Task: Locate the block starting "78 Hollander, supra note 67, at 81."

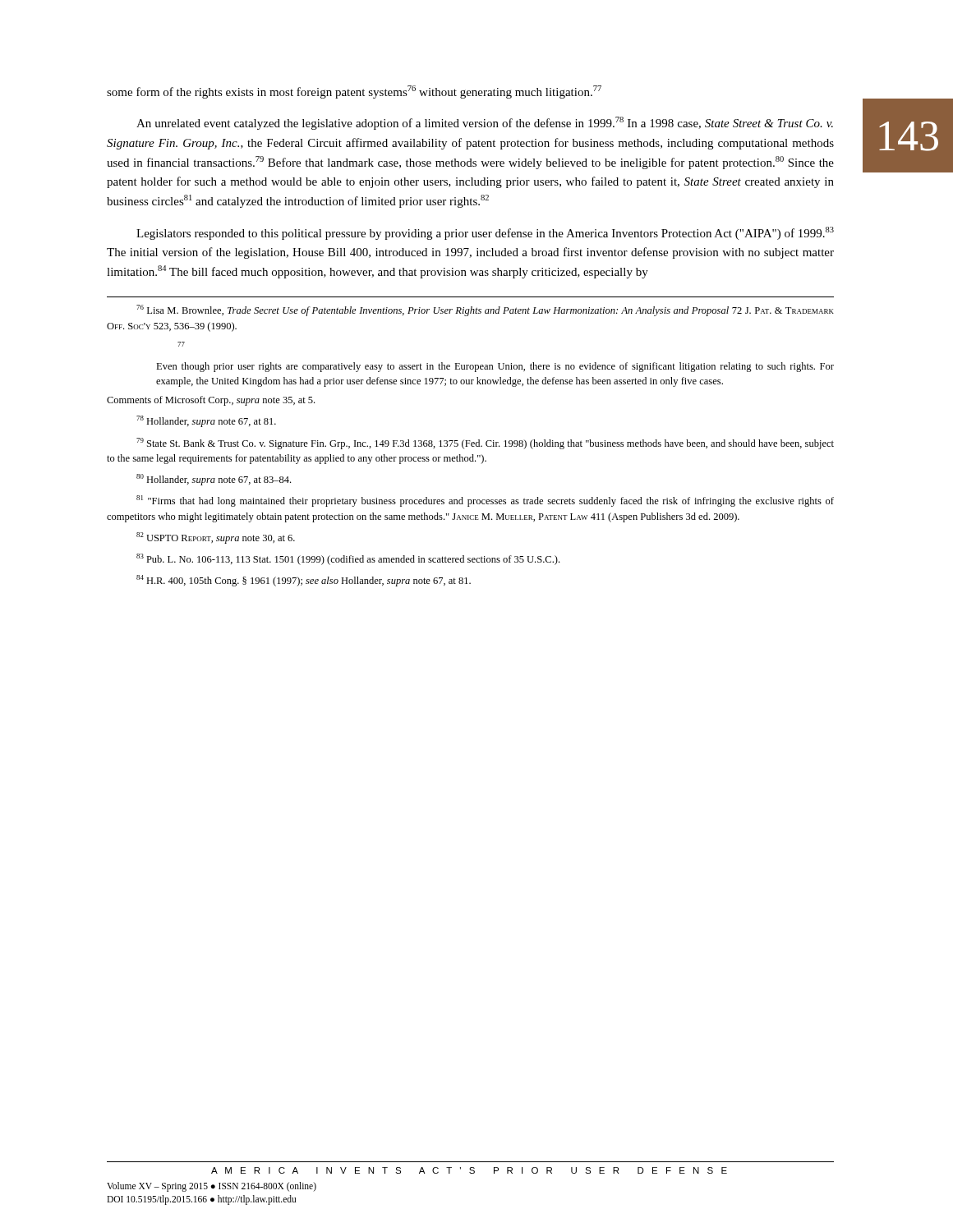Action: (x=206, y=421)
